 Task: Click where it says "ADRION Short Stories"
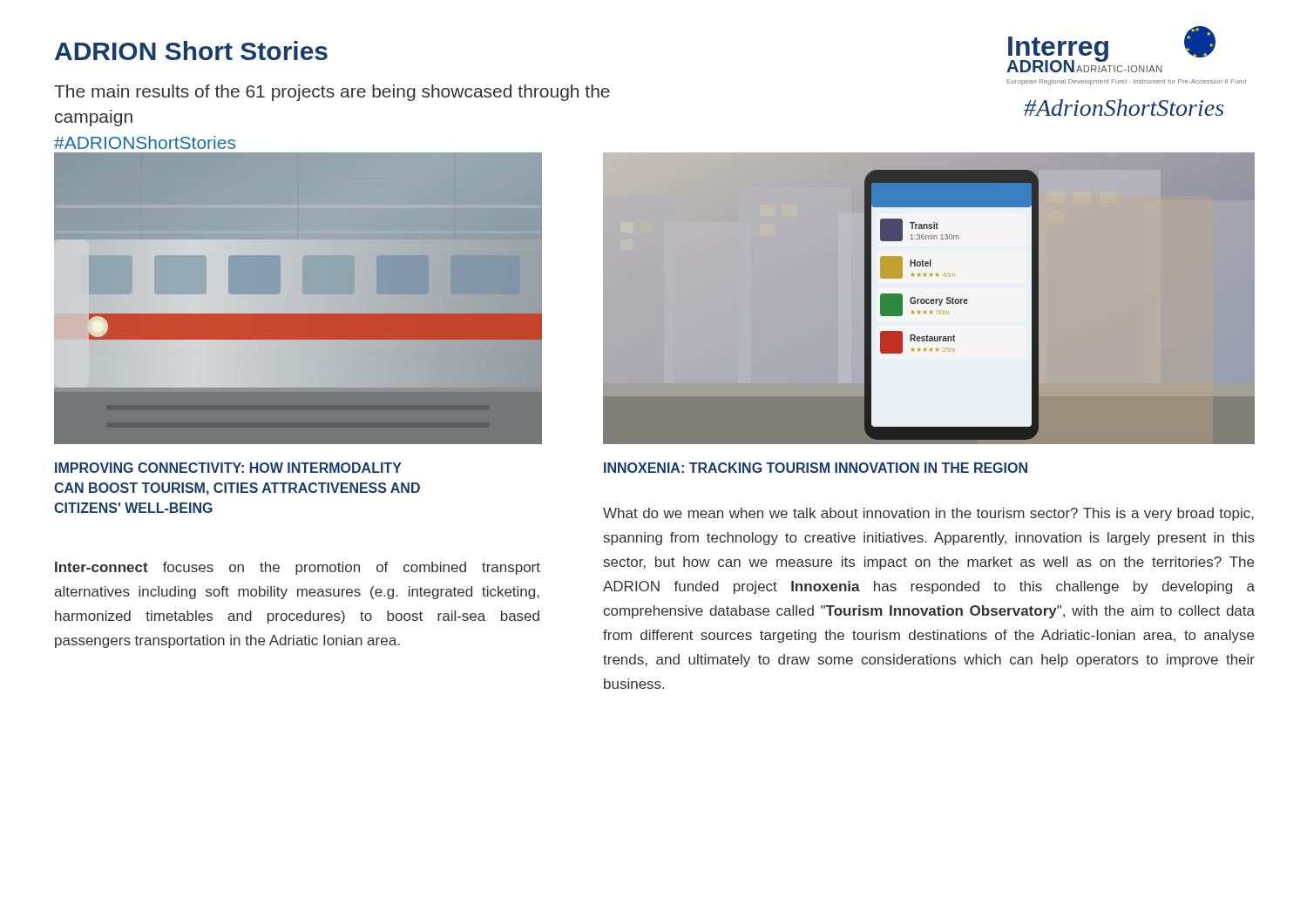click(x=191, y=51)
